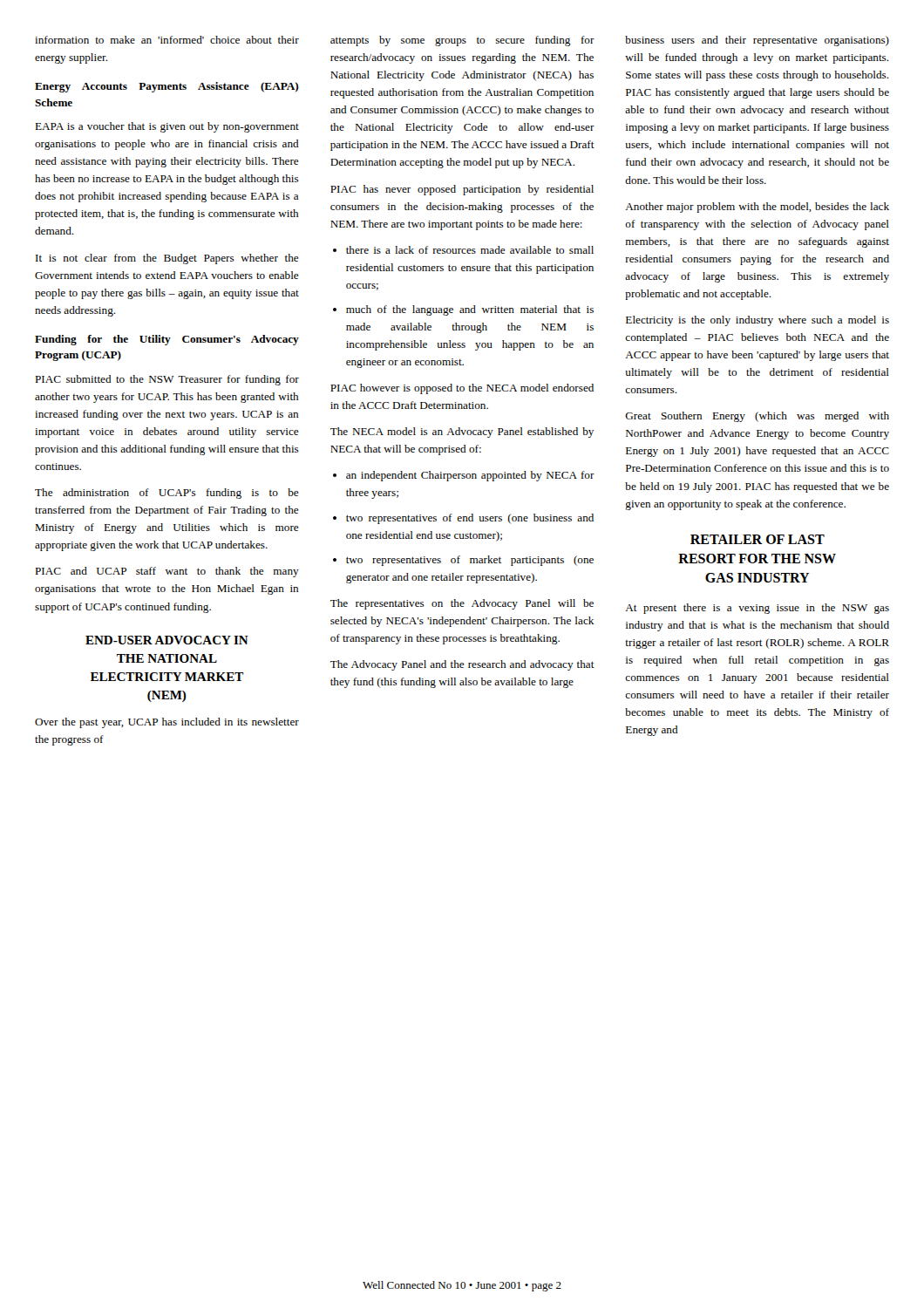Click on the block starting "The representatives on the"
Viewport: 924px width, 1308px height.
click(x=462, y=621)
